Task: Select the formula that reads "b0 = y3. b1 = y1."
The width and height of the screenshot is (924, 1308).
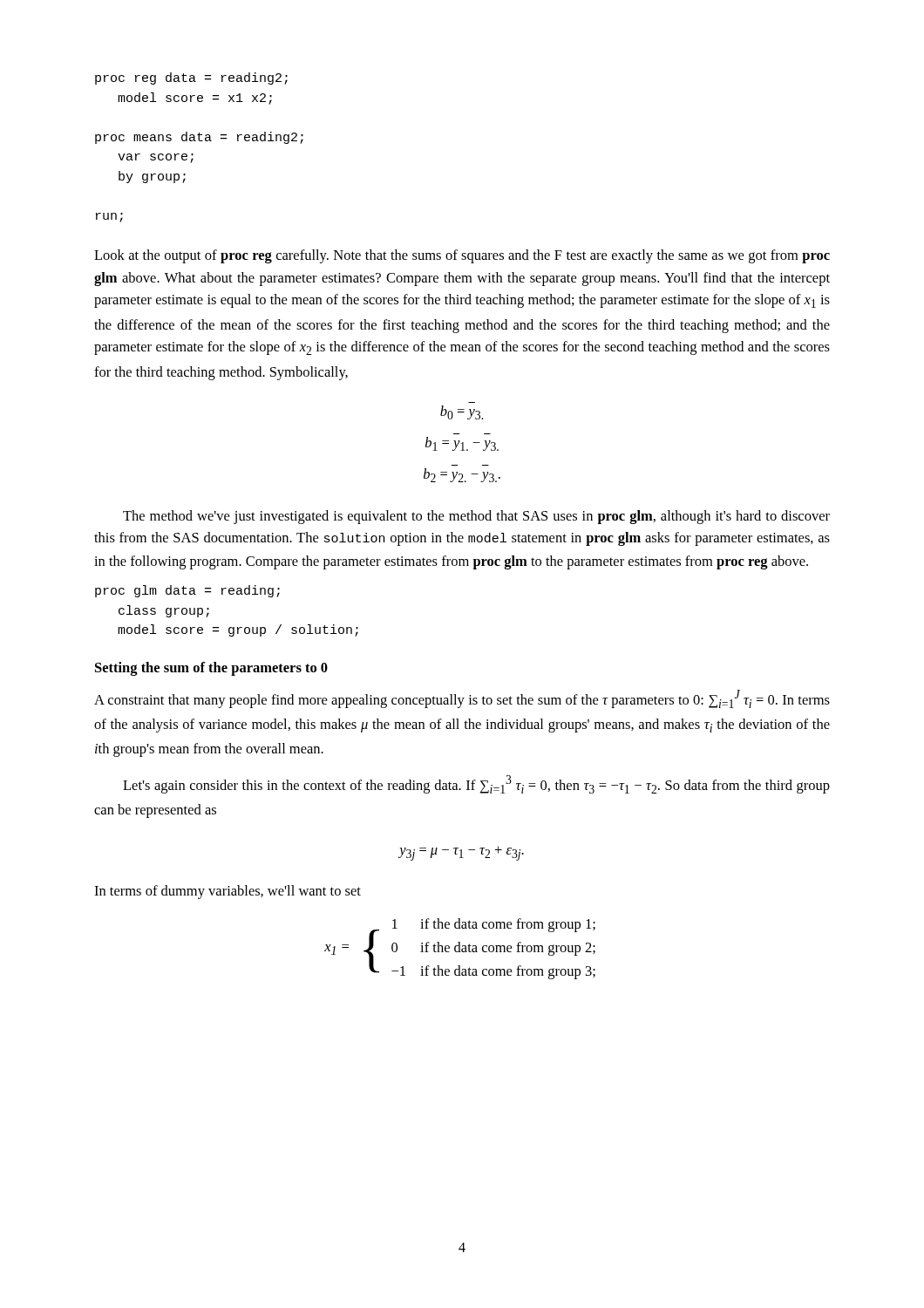Action: (462, 444)
